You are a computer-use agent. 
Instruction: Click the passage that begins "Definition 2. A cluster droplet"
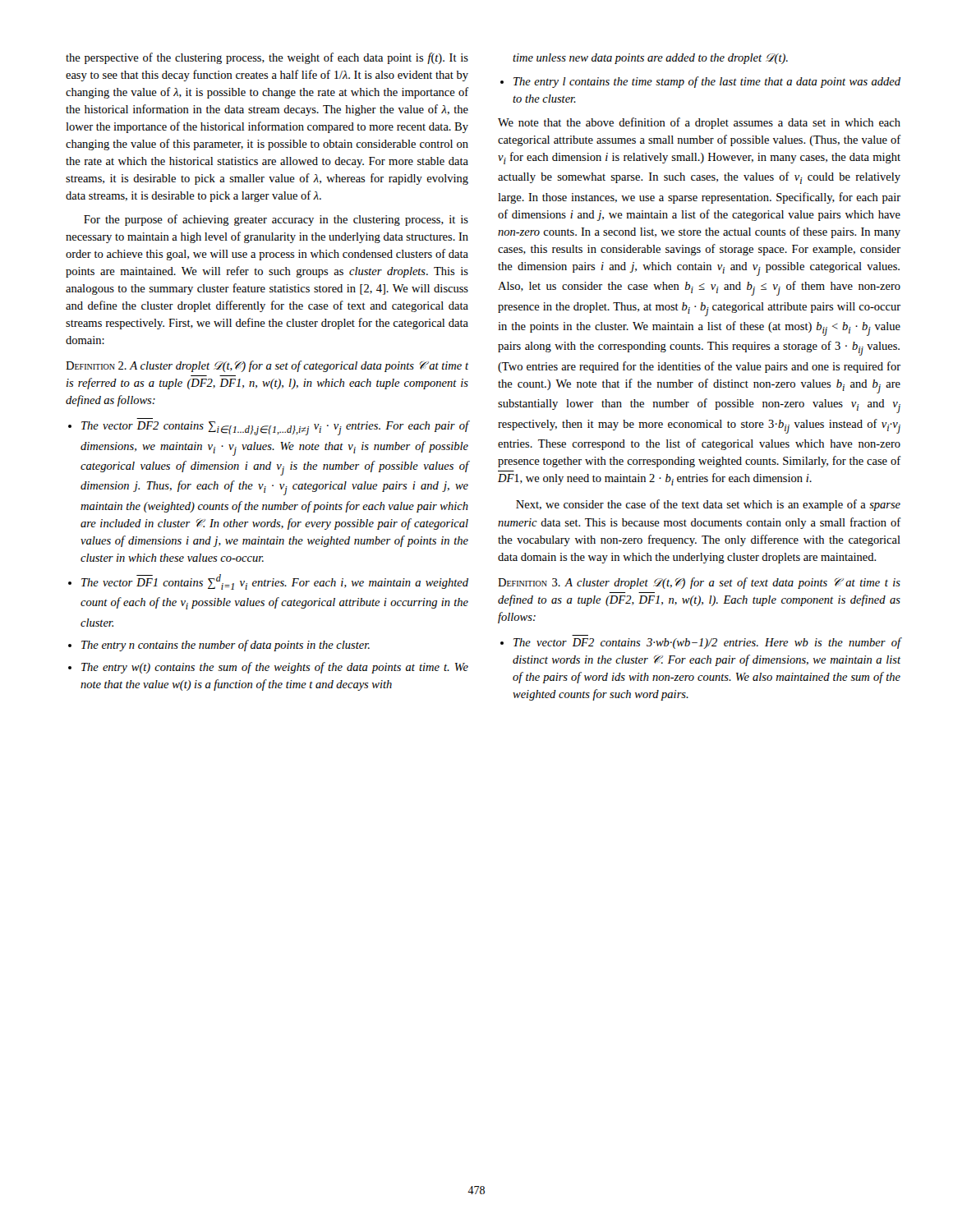267,383
